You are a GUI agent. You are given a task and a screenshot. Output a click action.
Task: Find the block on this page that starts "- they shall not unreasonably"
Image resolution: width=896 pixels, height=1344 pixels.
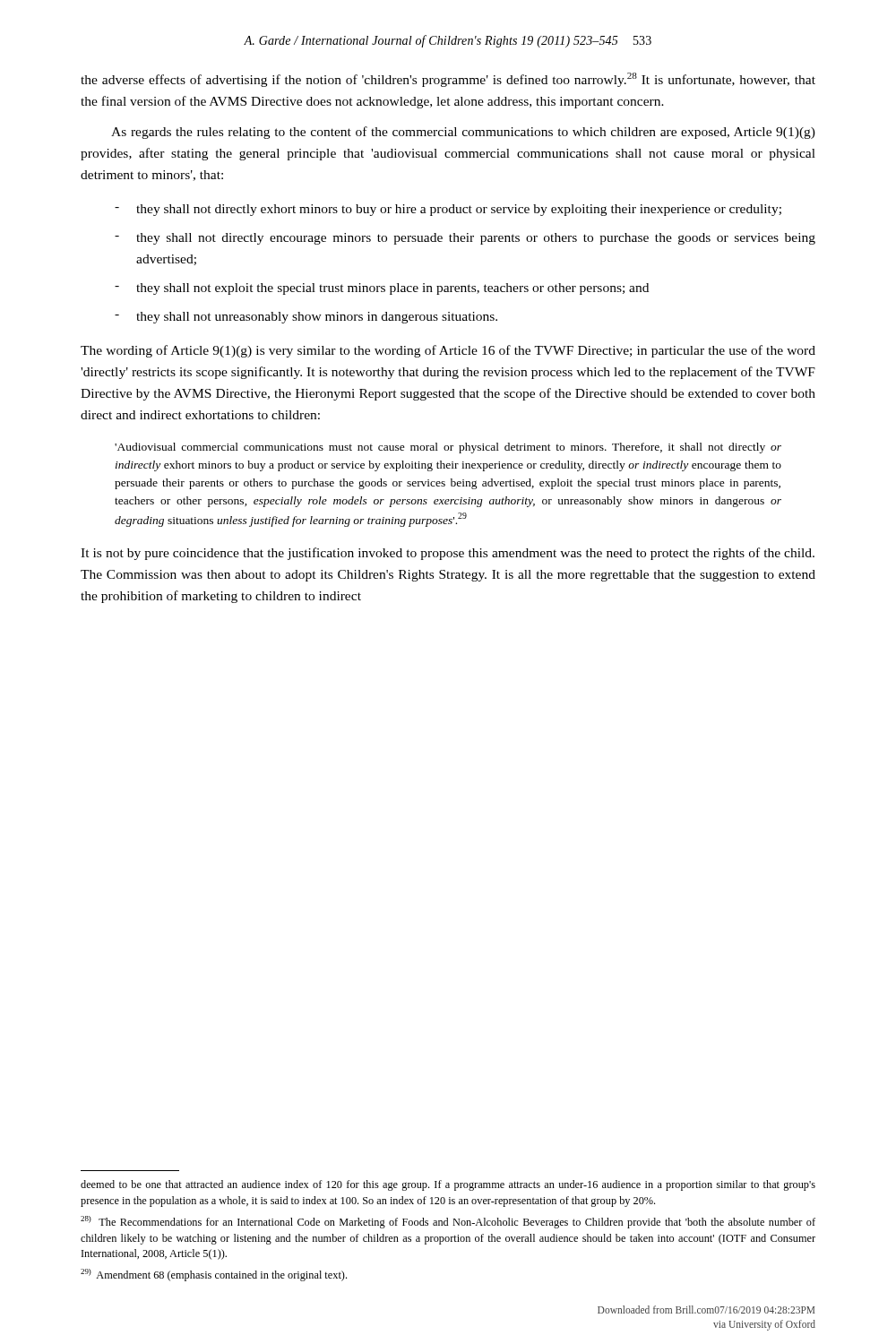307,317
